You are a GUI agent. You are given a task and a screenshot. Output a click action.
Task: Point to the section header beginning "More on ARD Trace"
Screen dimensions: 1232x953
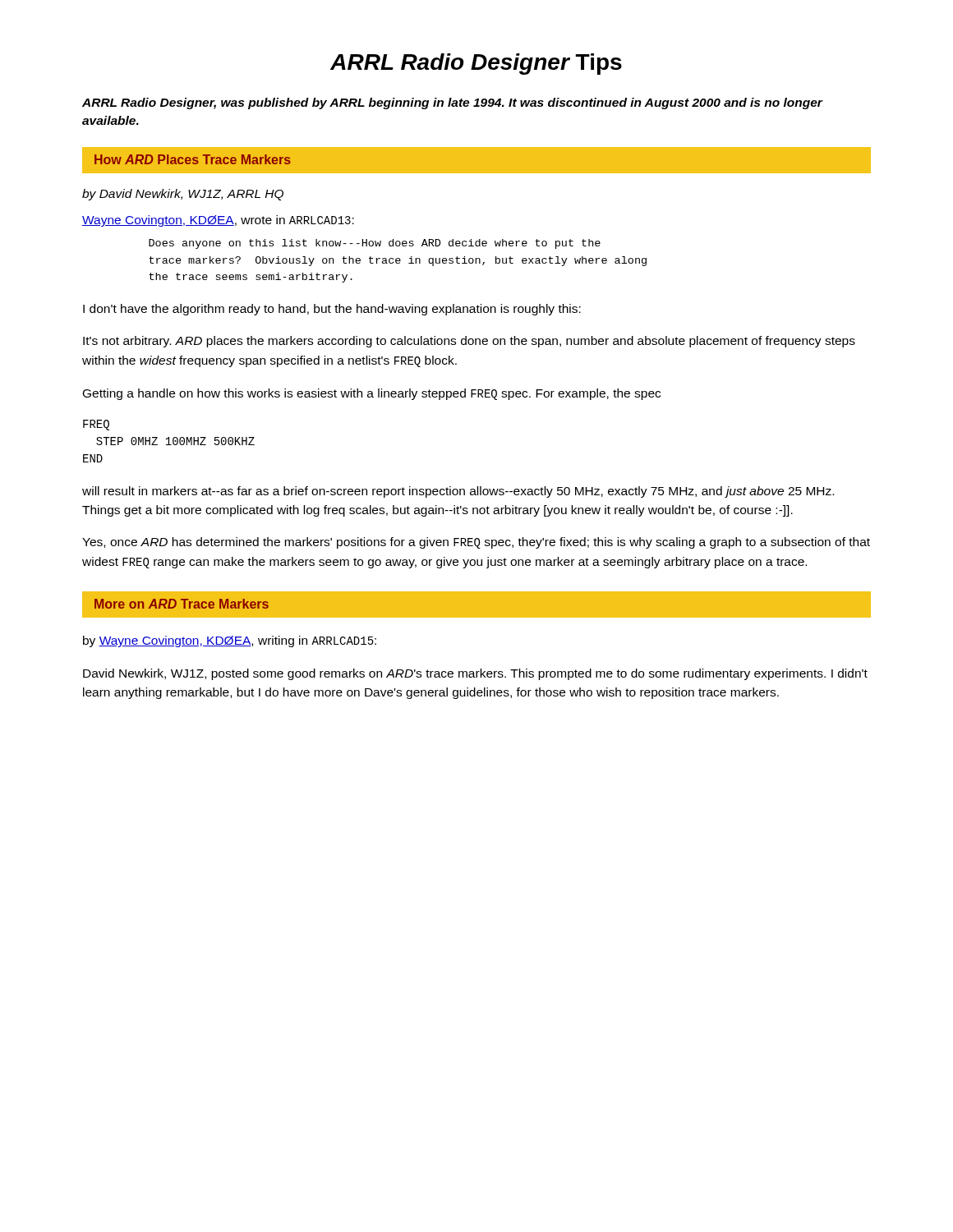476,605
